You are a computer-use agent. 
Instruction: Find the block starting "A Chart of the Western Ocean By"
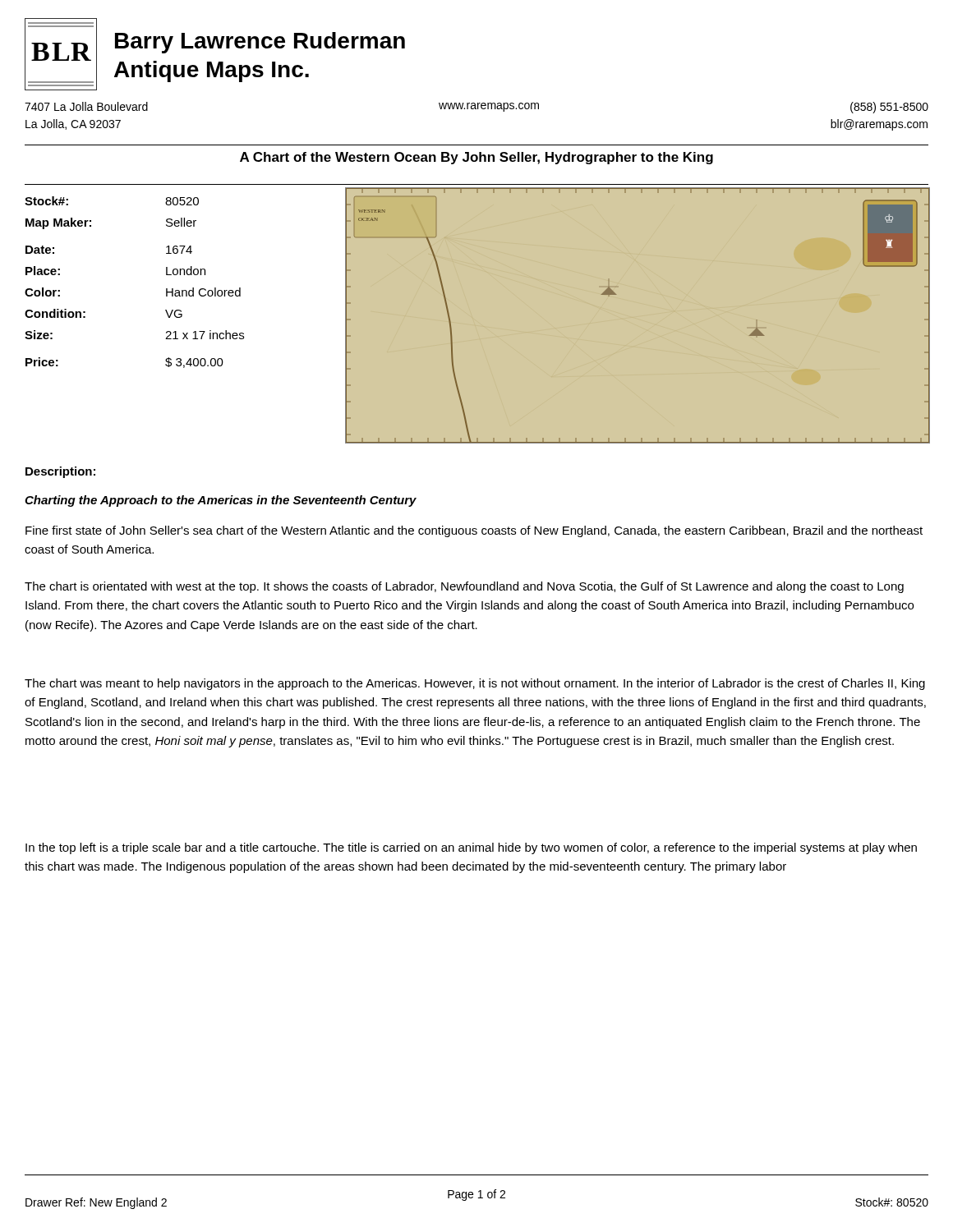(x=476, y=157)
